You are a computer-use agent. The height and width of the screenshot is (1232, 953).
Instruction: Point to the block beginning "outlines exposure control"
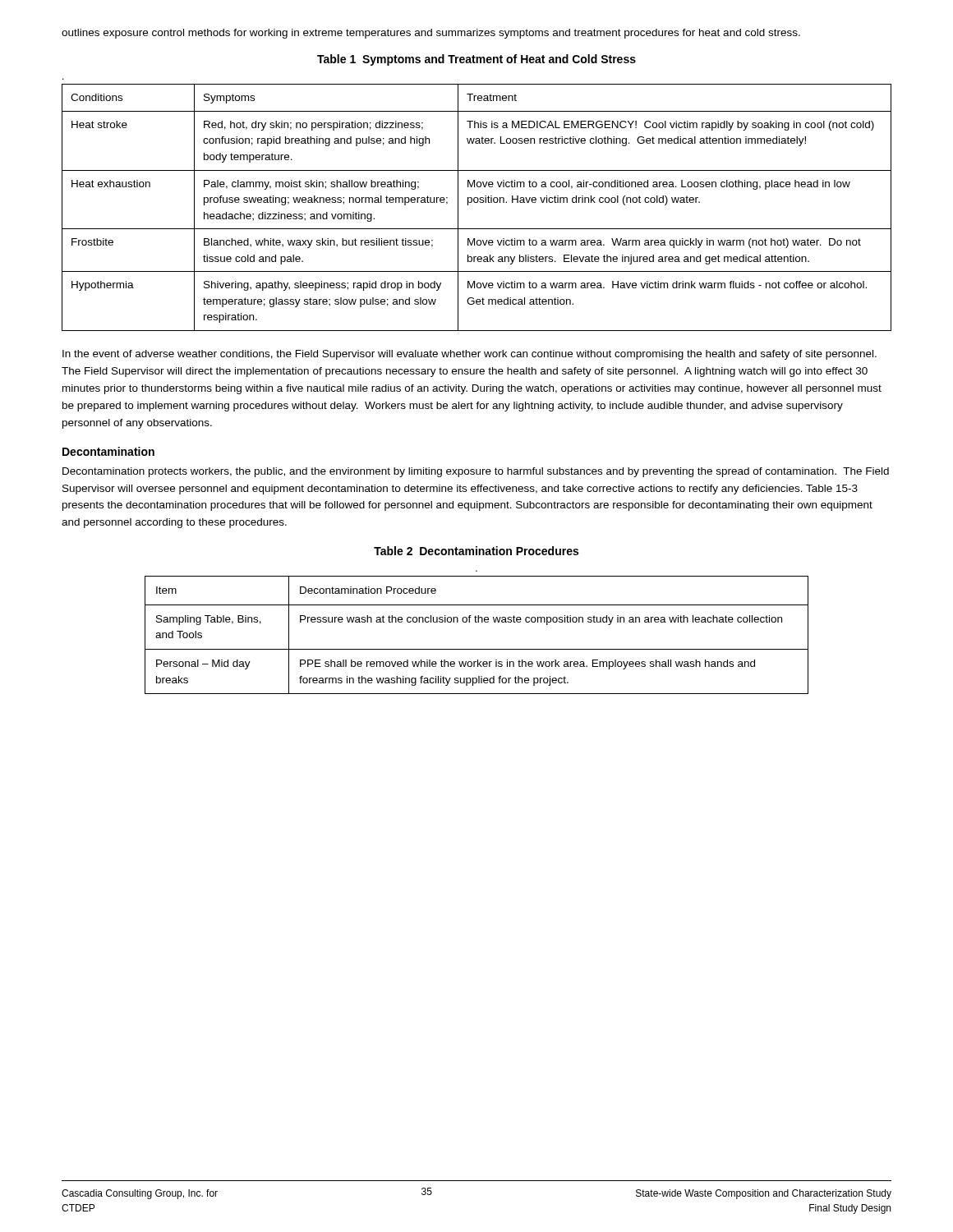click(x=431, y=32)
